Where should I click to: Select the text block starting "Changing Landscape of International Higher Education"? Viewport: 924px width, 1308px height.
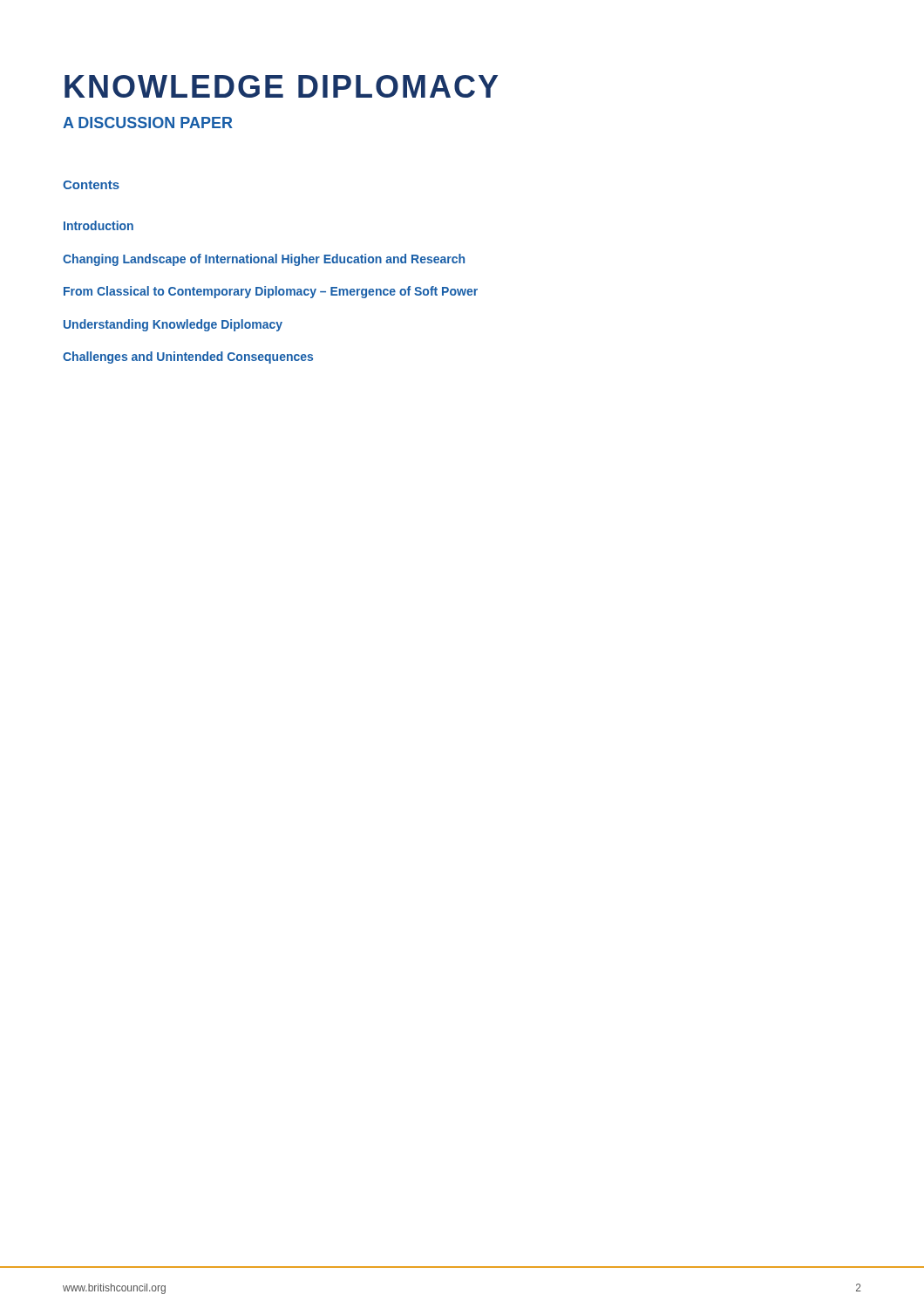462,259
